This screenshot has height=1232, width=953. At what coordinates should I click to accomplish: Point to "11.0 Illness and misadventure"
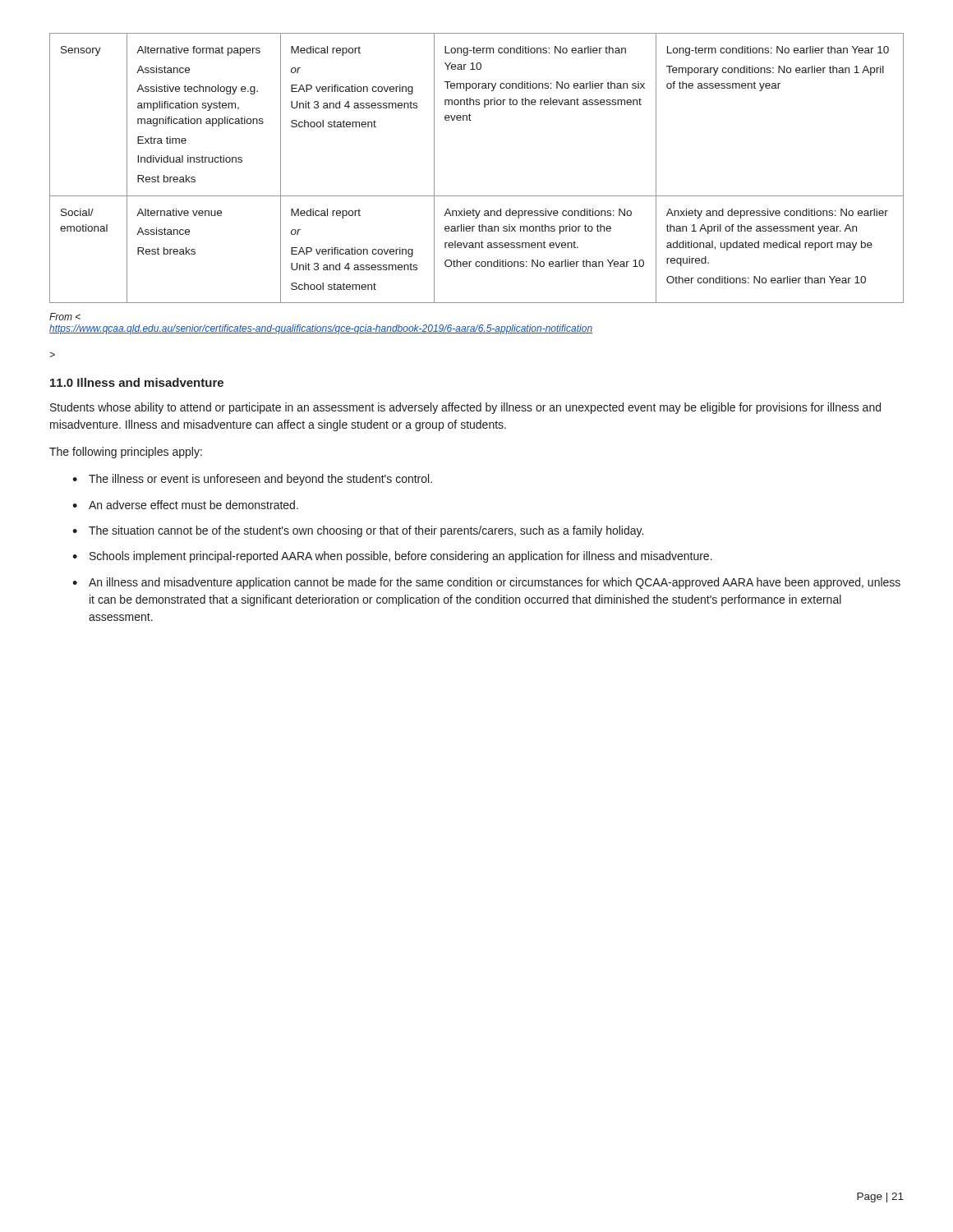(x=137, y=383)
